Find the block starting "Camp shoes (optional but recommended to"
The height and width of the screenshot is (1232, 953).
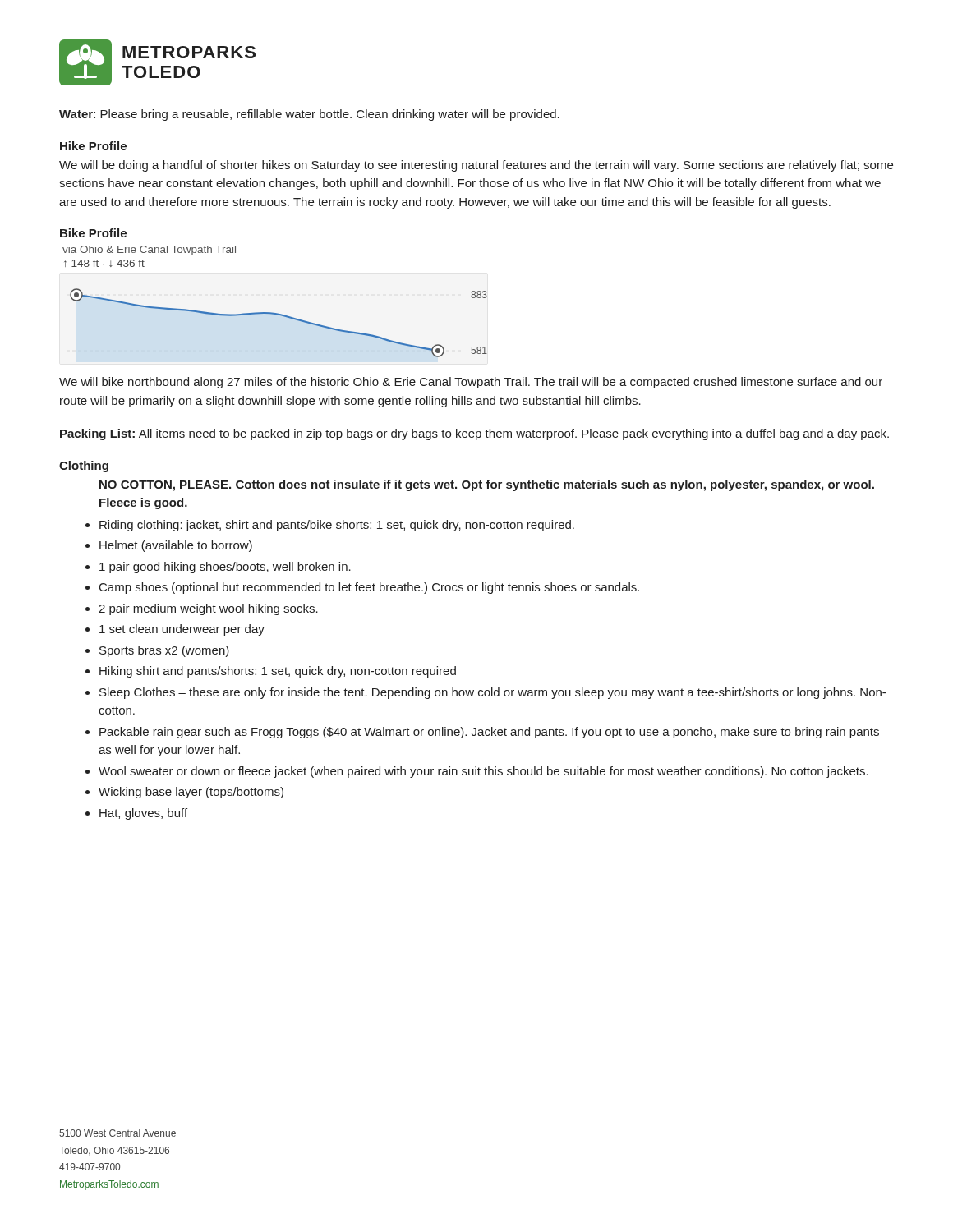click(x=369, y=587)
